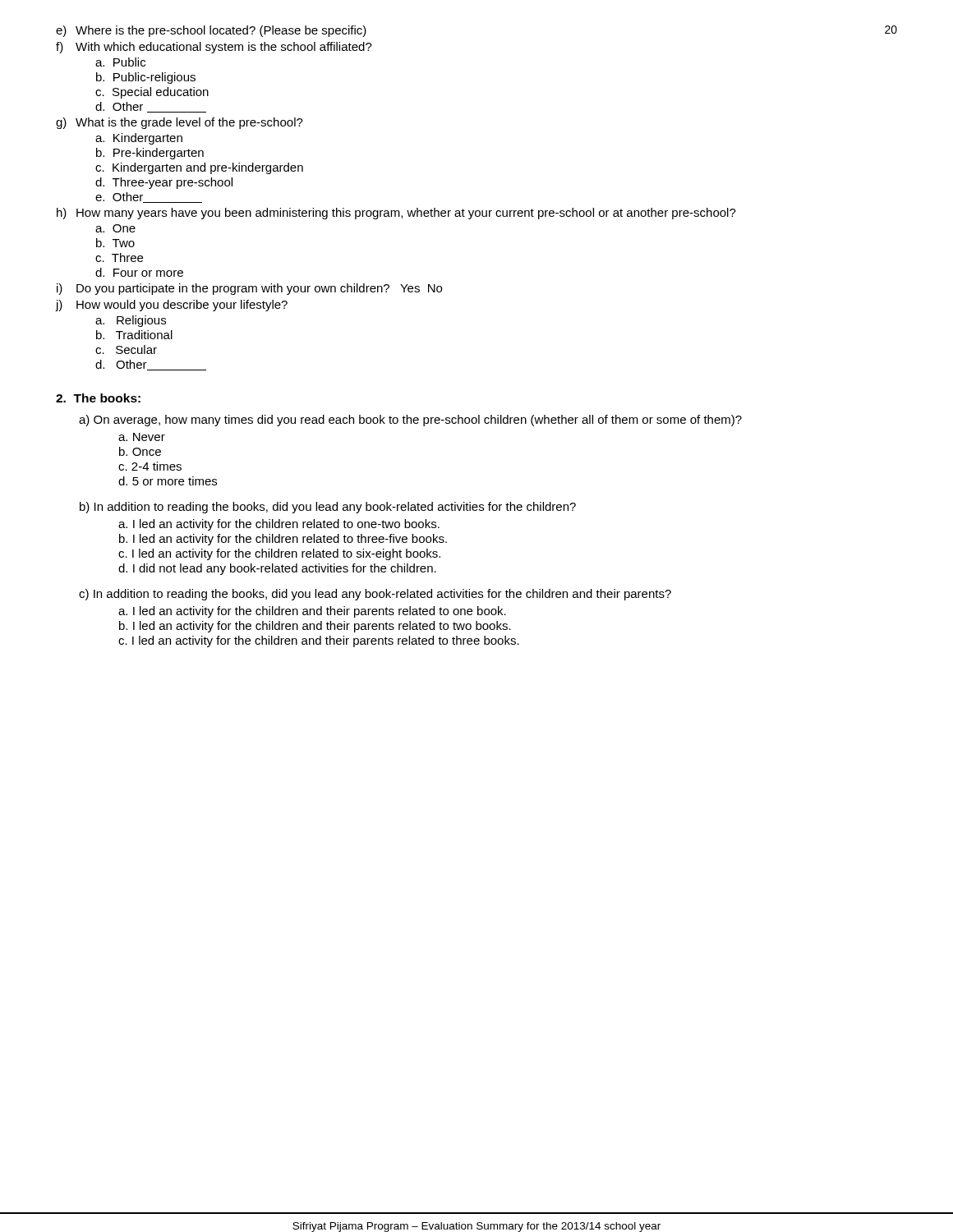The image size is (953, 1232).
Task: Find the passage starting "d. Four or more"
Action: pos(139,272)
